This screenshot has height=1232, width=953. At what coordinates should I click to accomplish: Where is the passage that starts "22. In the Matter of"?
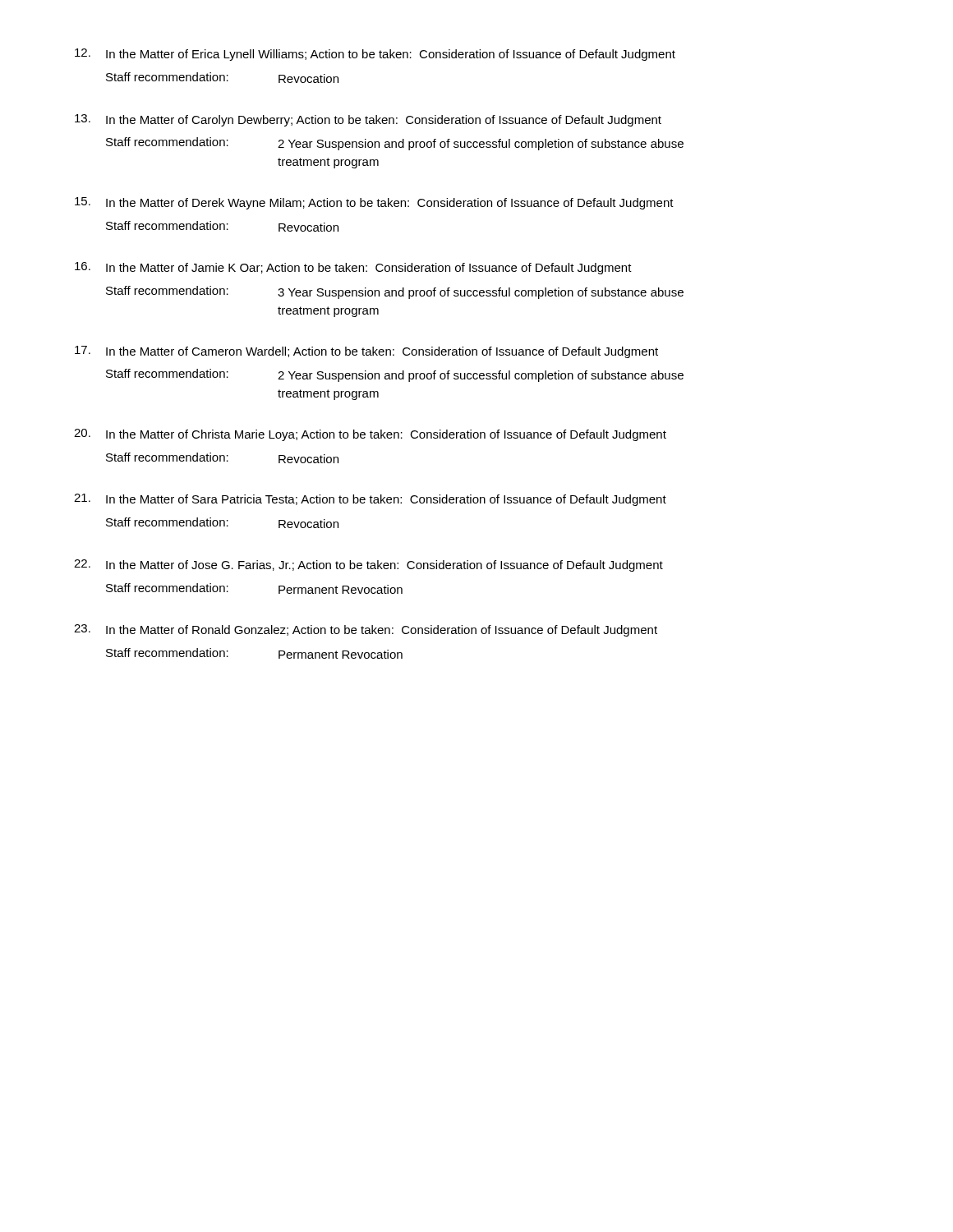[x=476, y=577]
